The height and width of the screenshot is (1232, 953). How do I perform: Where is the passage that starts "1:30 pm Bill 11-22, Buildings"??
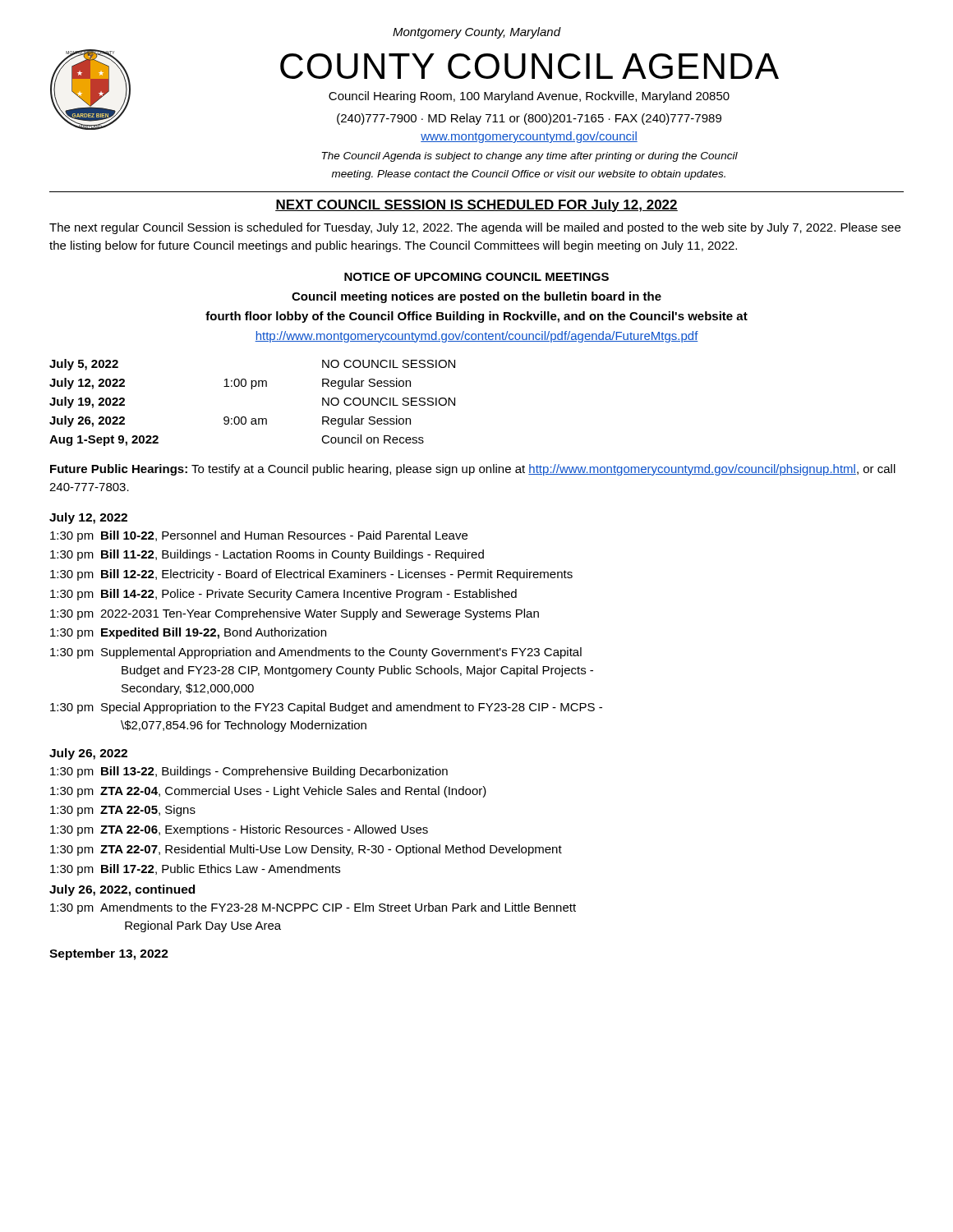476,554
